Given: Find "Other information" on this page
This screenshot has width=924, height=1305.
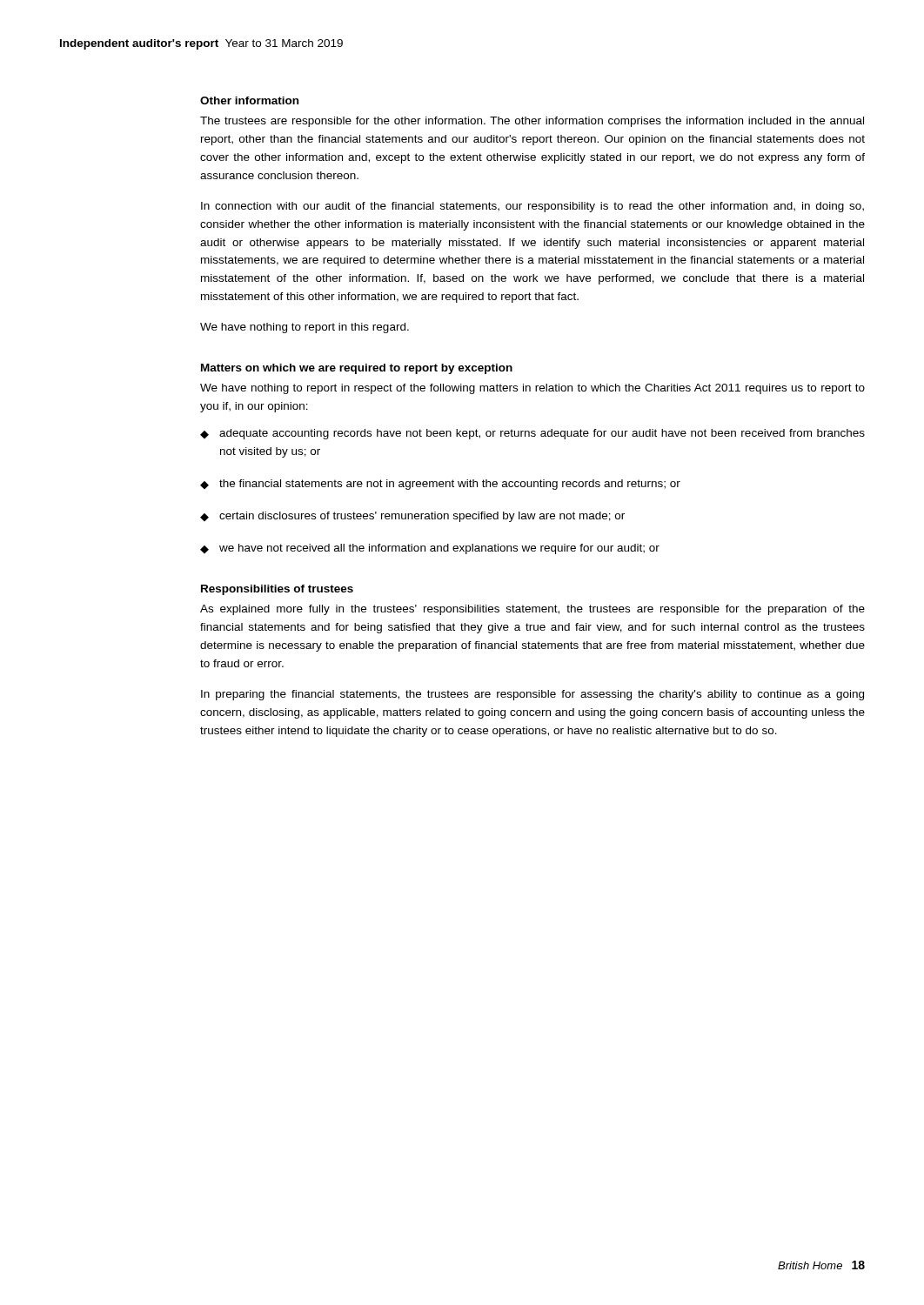Looking at the screenshot, I should (250, 100).
